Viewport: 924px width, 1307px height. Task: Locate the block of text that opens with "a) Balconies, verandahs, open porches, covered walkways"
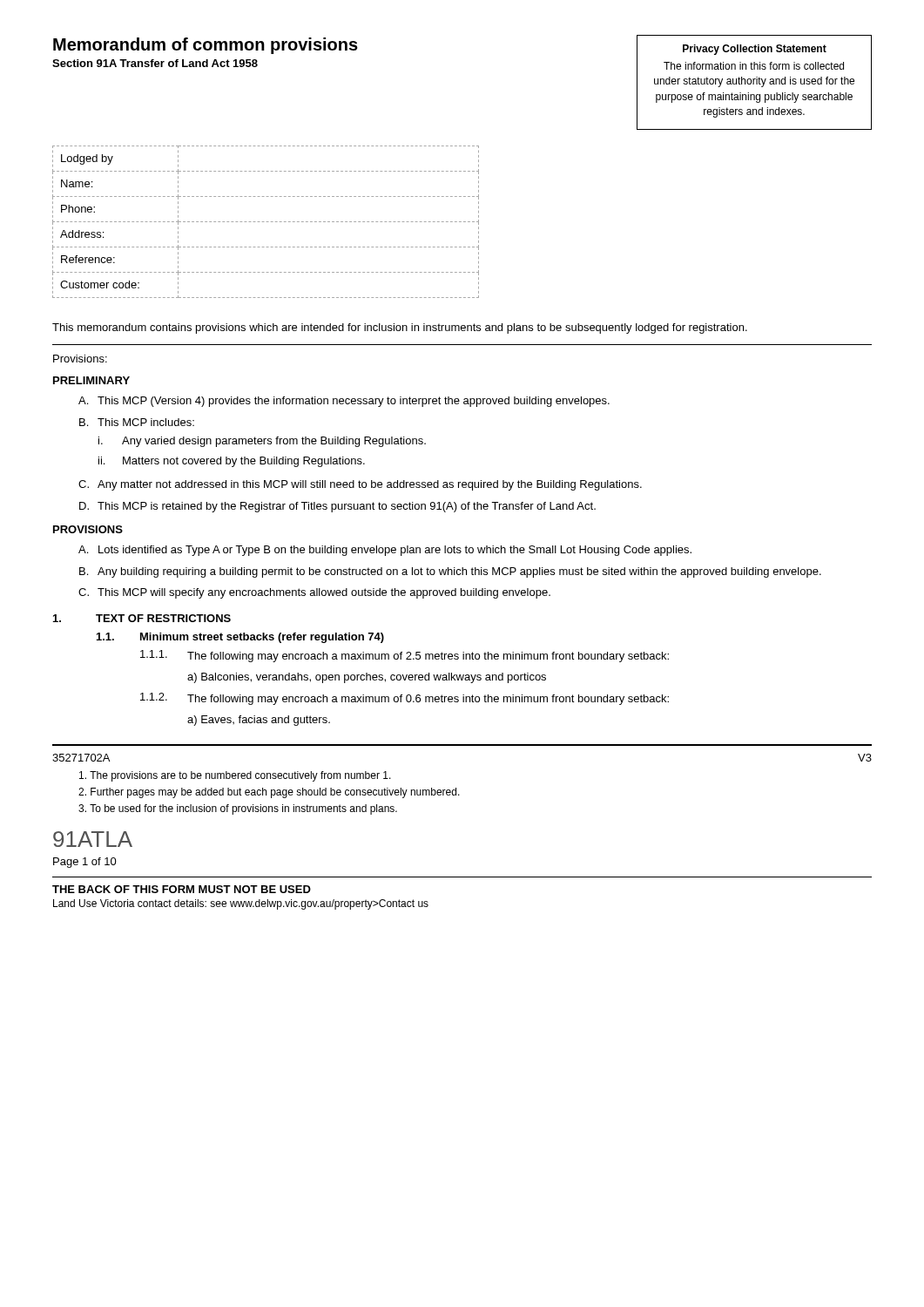(367, 677)
